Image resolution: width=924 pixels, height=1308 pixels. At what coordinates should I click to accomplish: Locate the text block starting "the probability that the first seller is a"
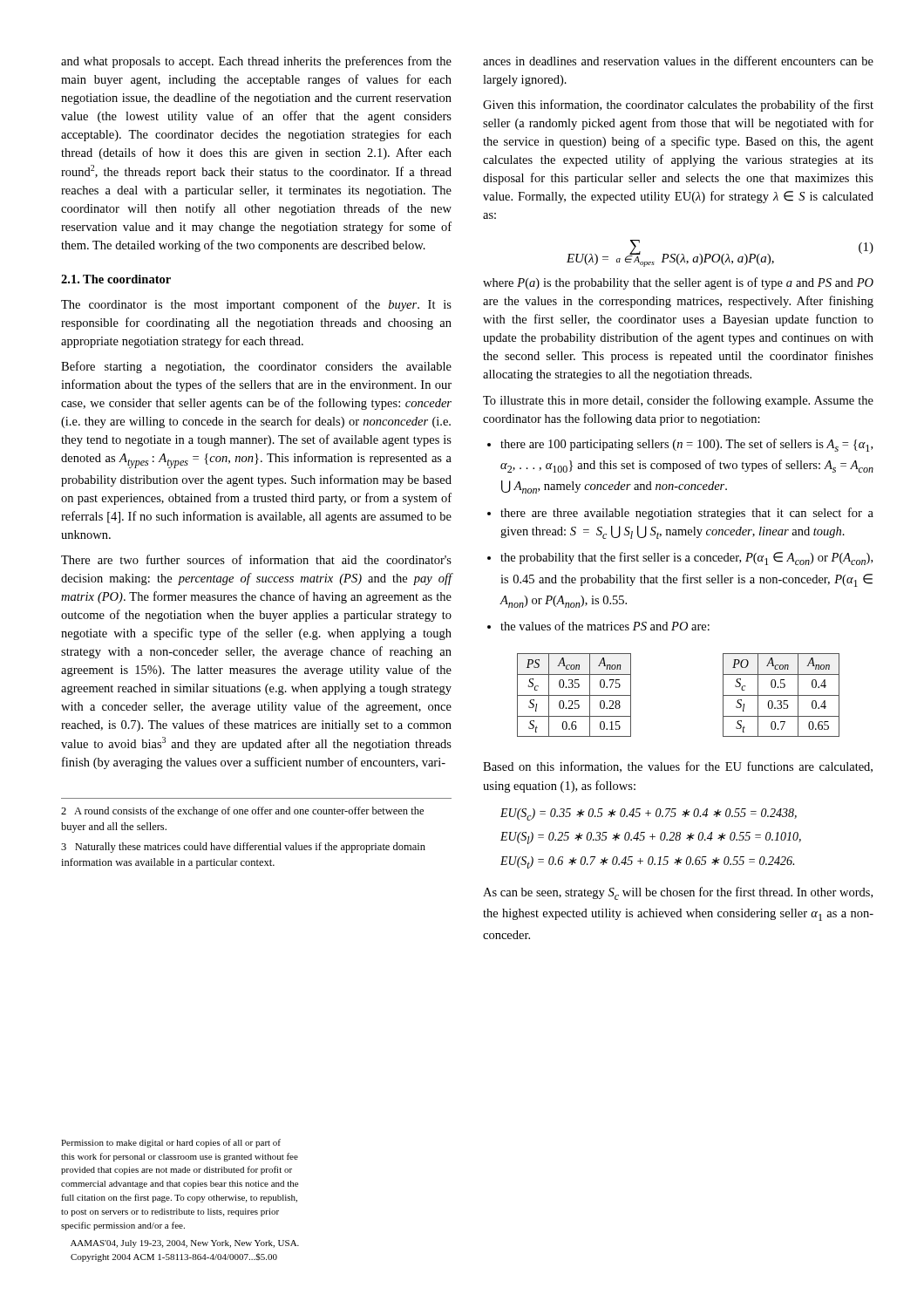click(678, 580)
